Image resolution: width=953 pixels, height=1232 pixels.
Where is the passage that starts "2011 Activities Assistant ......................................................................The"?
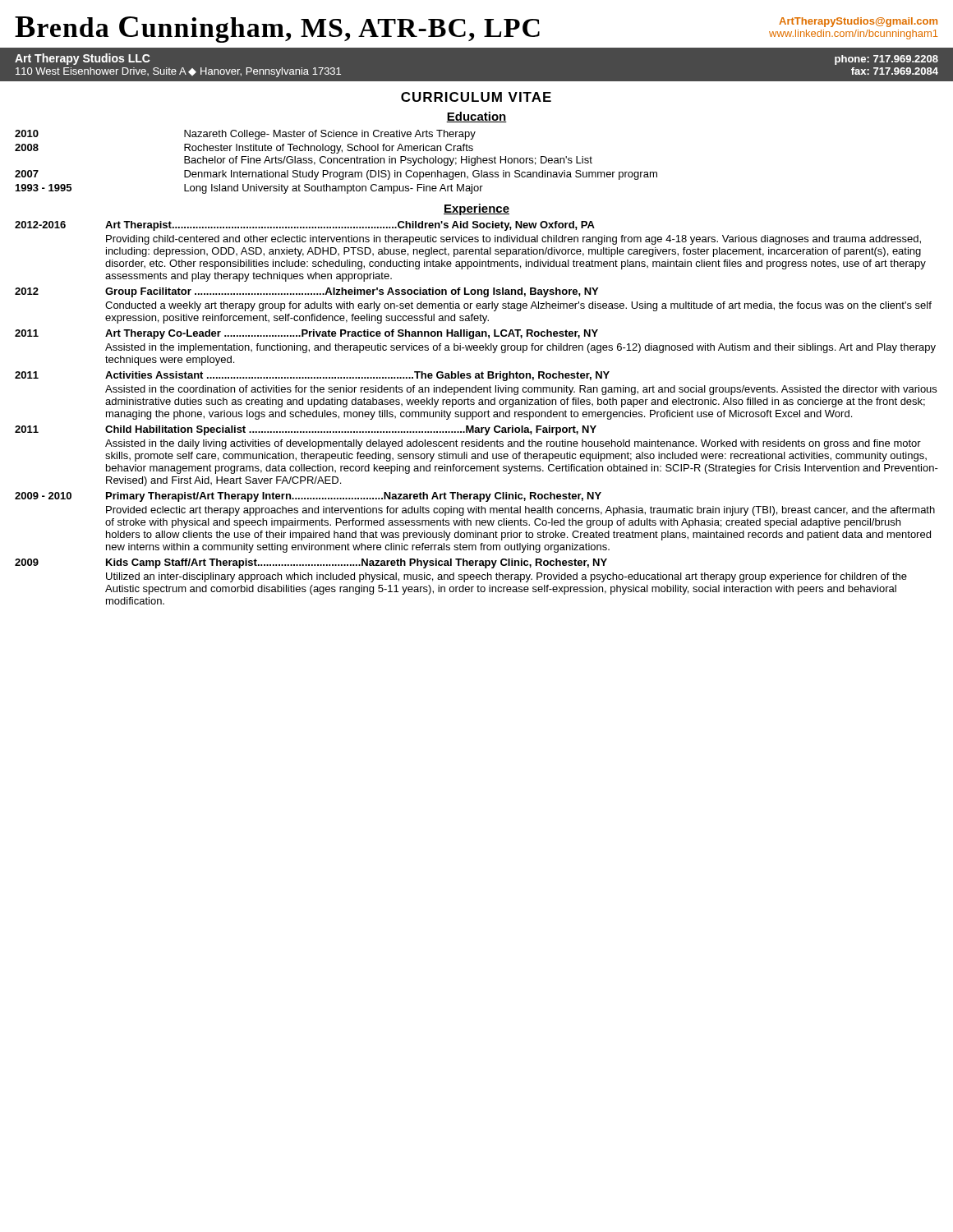[476, 394]
